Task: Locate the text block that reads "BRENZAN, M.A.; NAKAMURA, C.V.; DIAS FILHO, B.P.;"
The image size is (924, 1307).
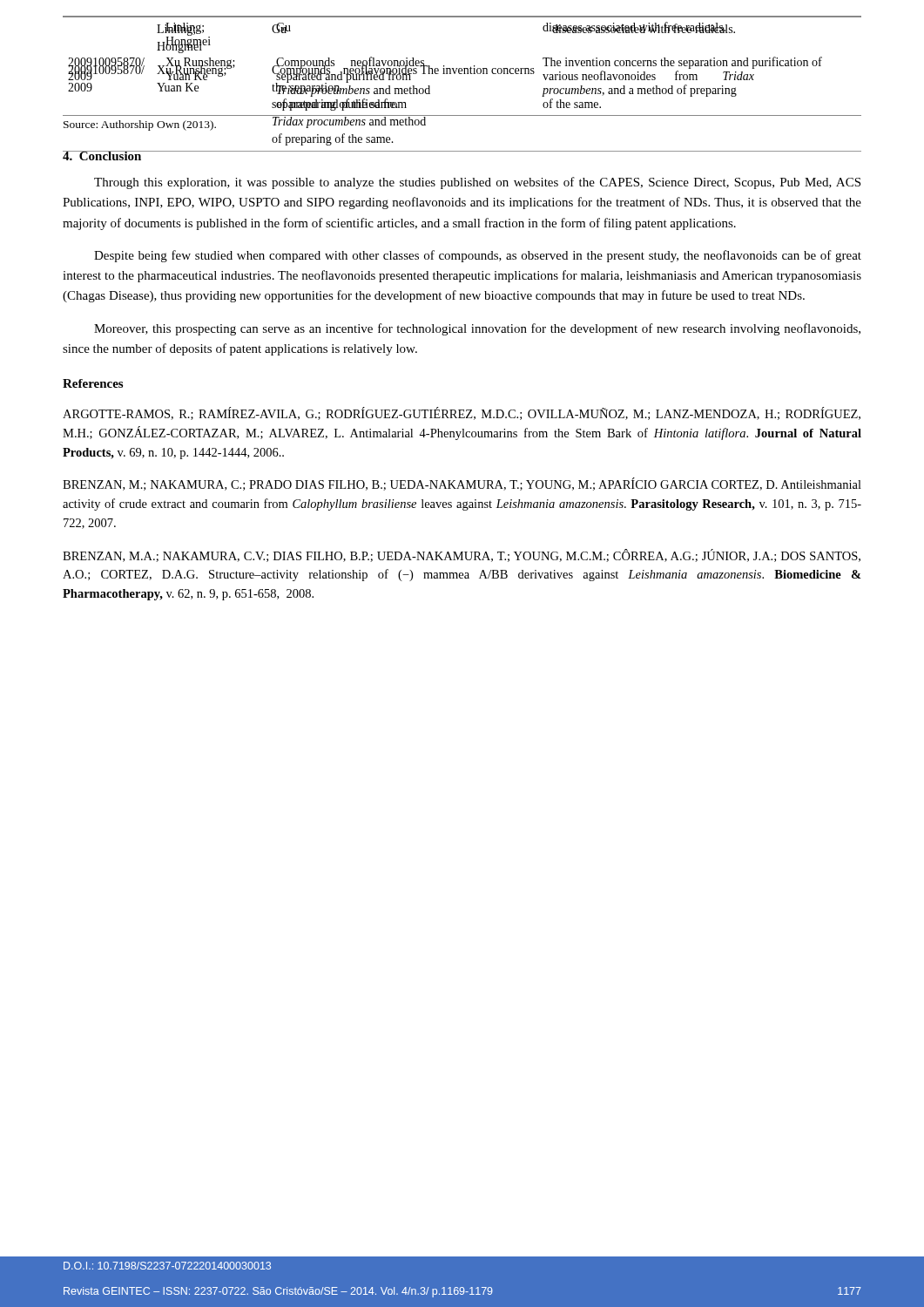Action: 462,574
